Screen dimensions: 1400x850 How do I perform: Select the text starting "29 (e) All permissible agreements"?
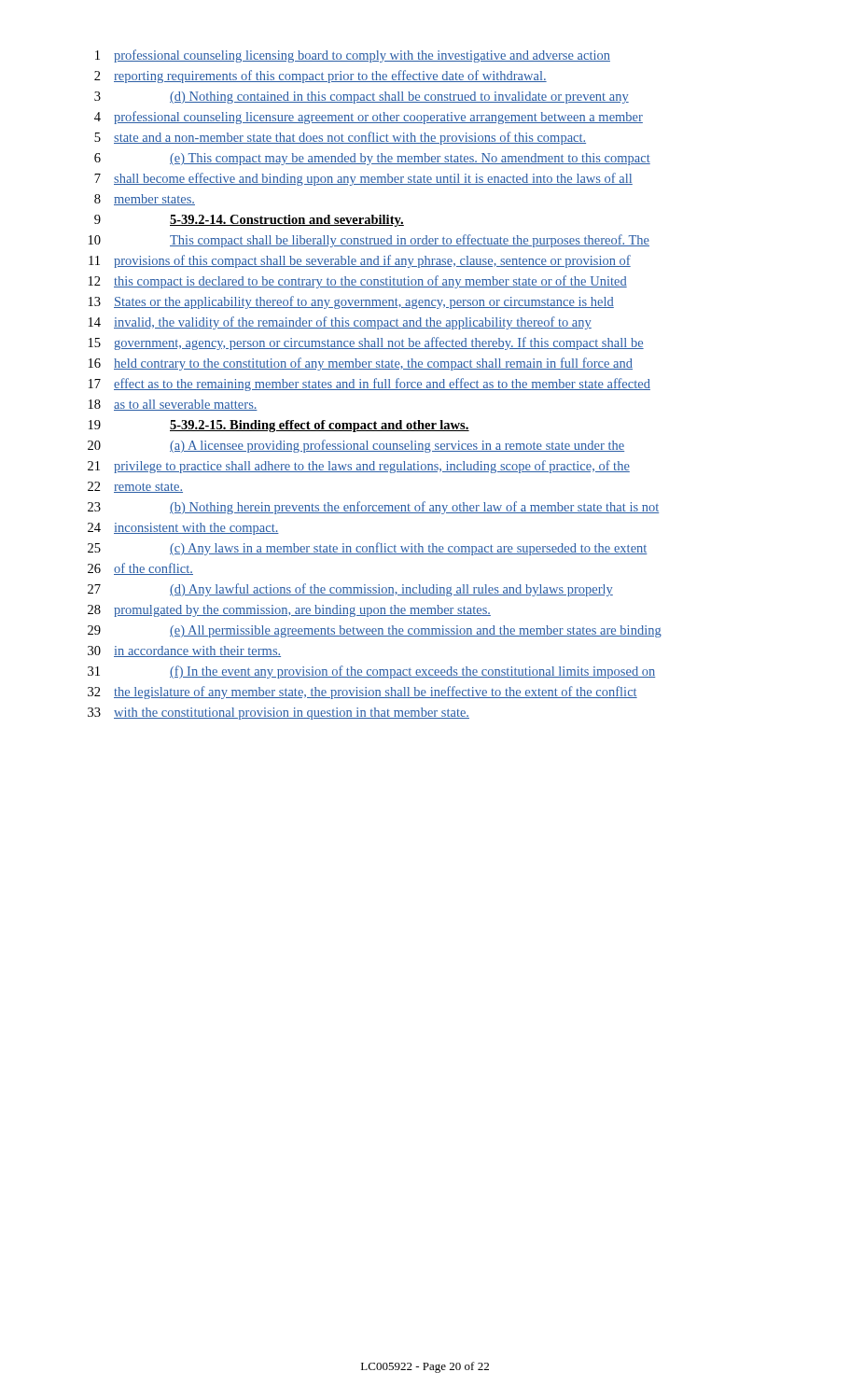425,630
